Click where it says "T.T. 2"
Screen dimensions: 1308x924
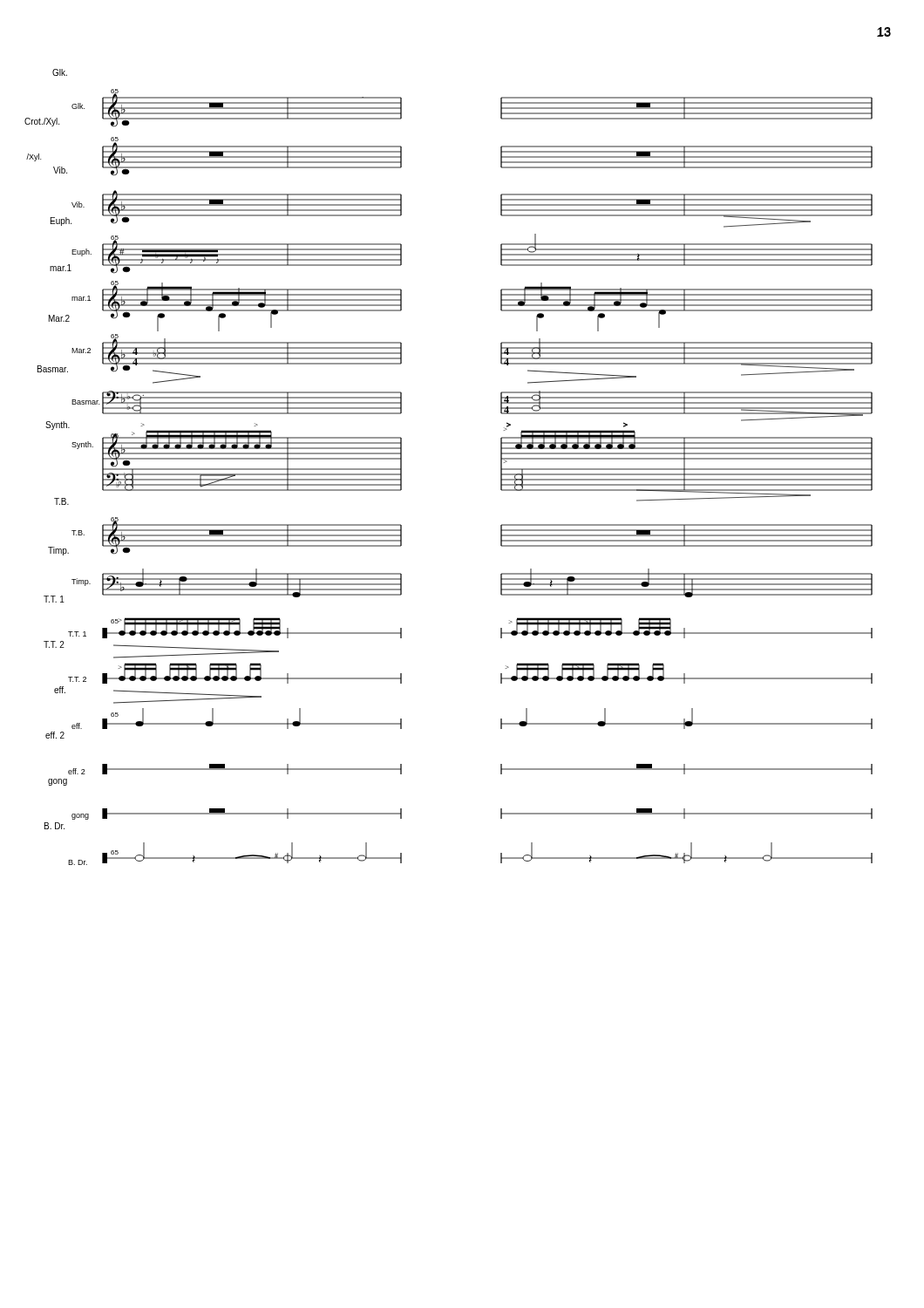pos(54,645)
